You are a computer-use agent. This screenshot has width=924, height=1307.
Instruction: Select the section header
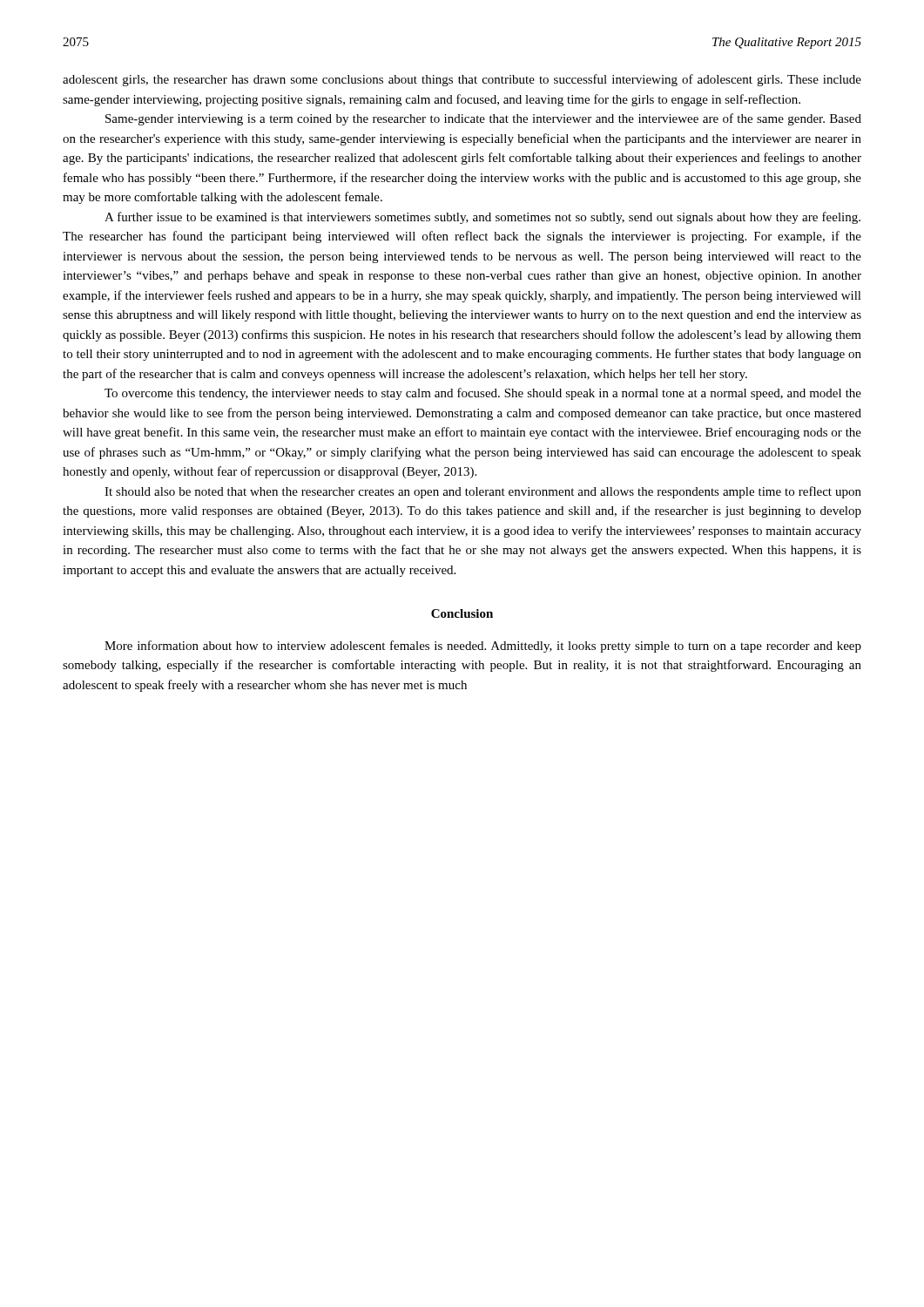pyautogui.click(x=462, y=613)
